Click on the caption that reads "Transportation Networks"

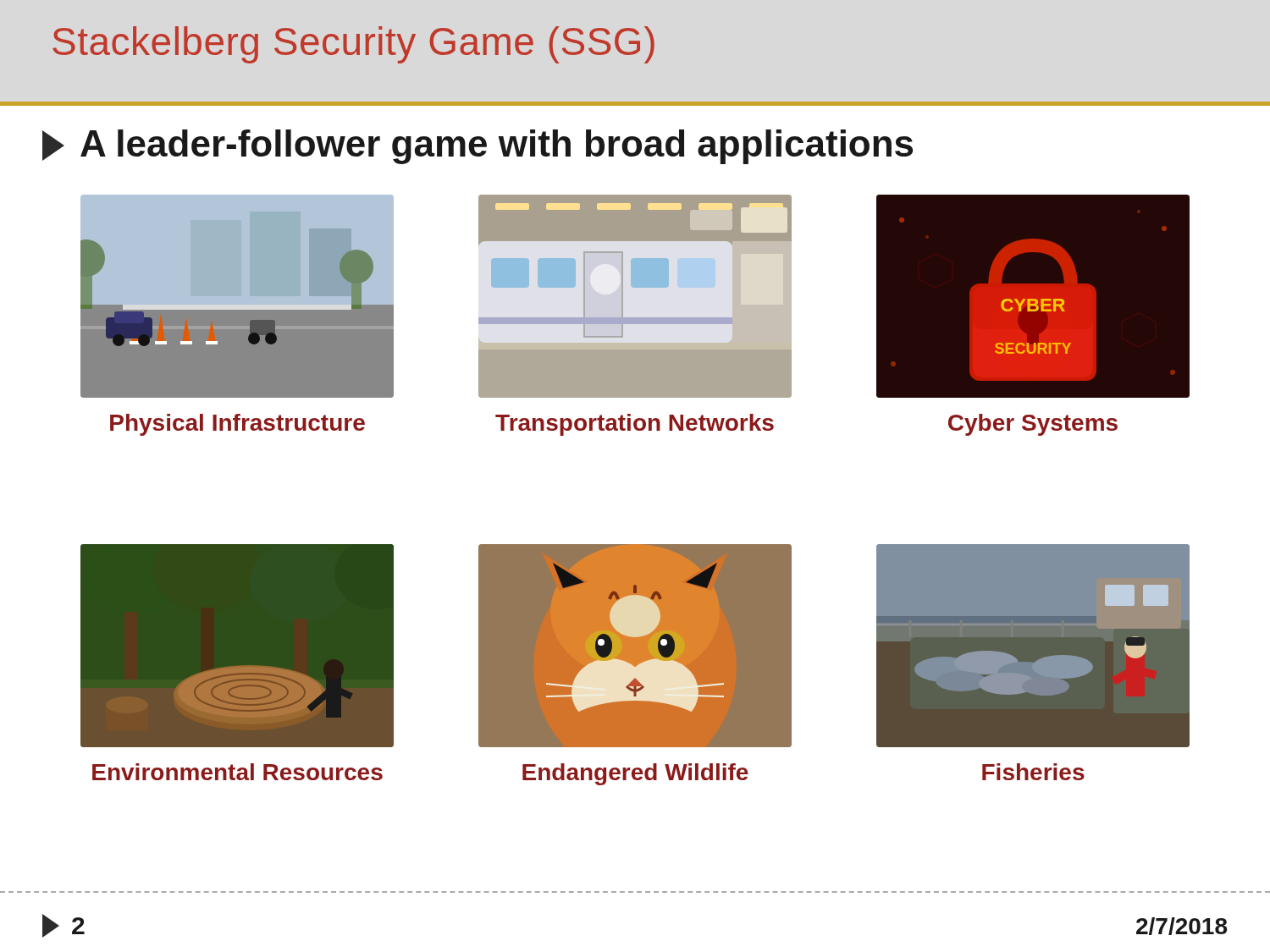635,423
